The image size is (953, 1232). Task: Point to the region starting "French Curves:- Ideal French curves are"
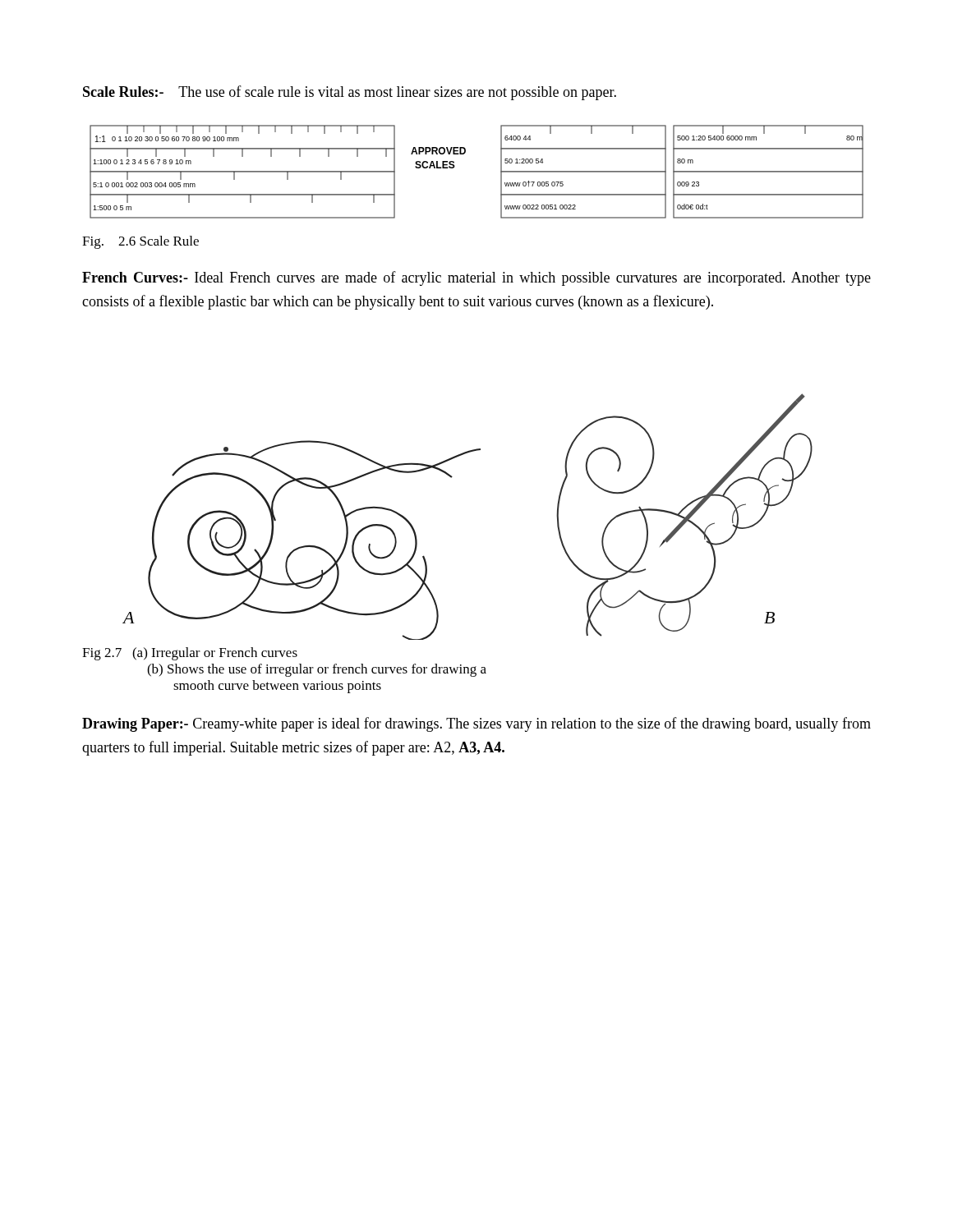[476, 290]
